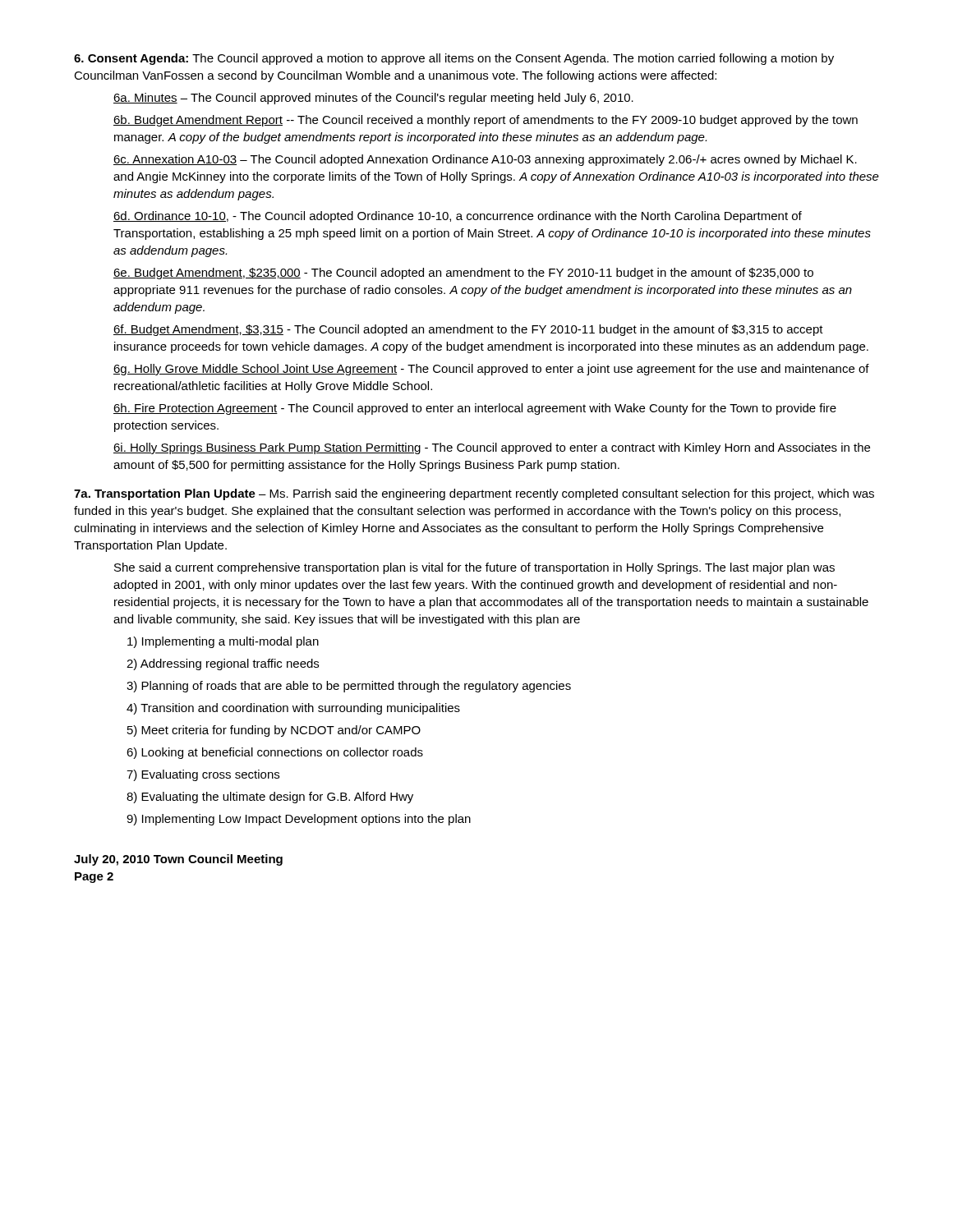Point to the block beginning "5) Meet criteria for funding by"
This screenshot has width=953, height=1232.
coord(274,731)
